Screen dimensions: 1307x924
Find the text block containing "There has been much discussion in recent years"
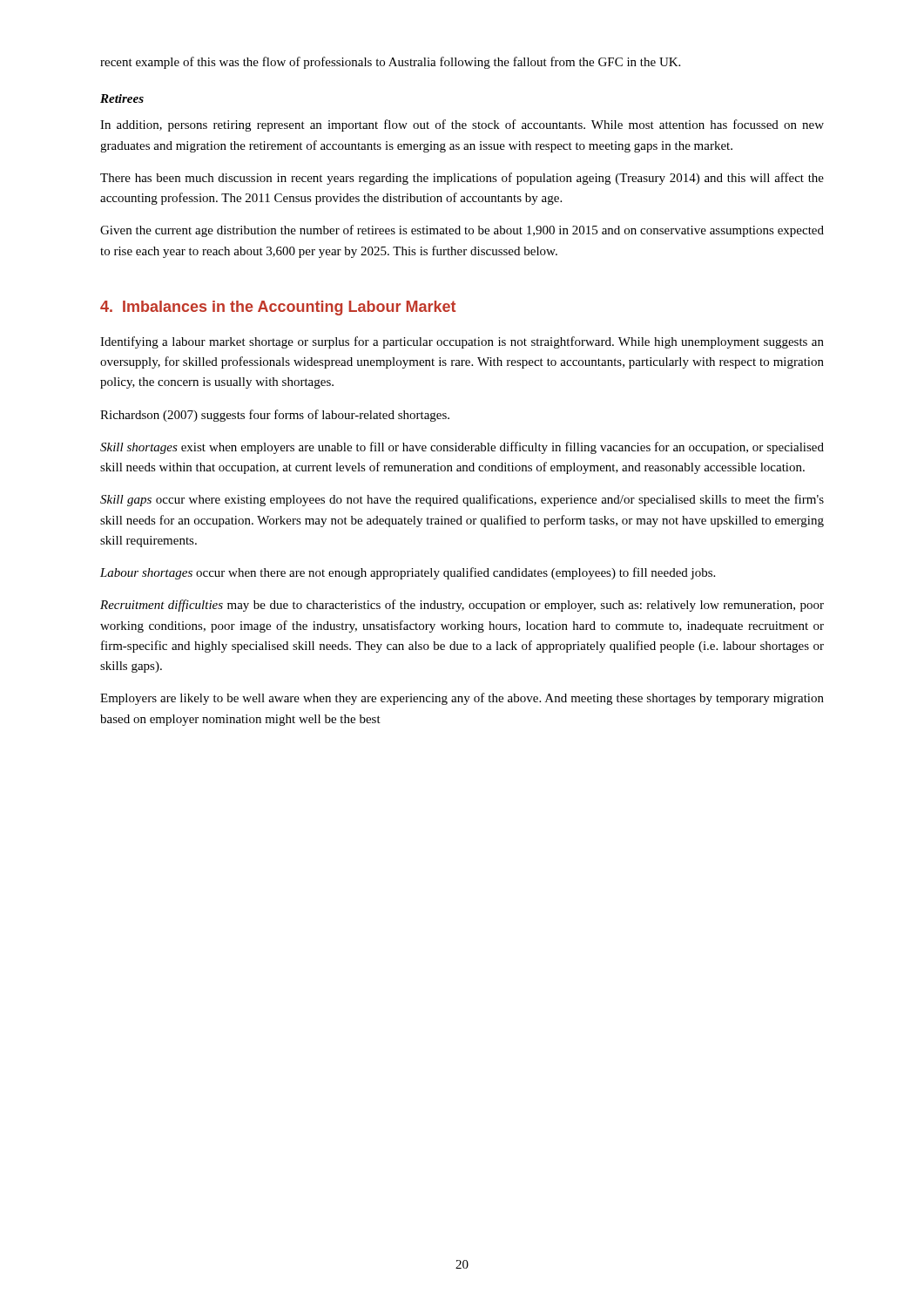(x=462, y=188)
